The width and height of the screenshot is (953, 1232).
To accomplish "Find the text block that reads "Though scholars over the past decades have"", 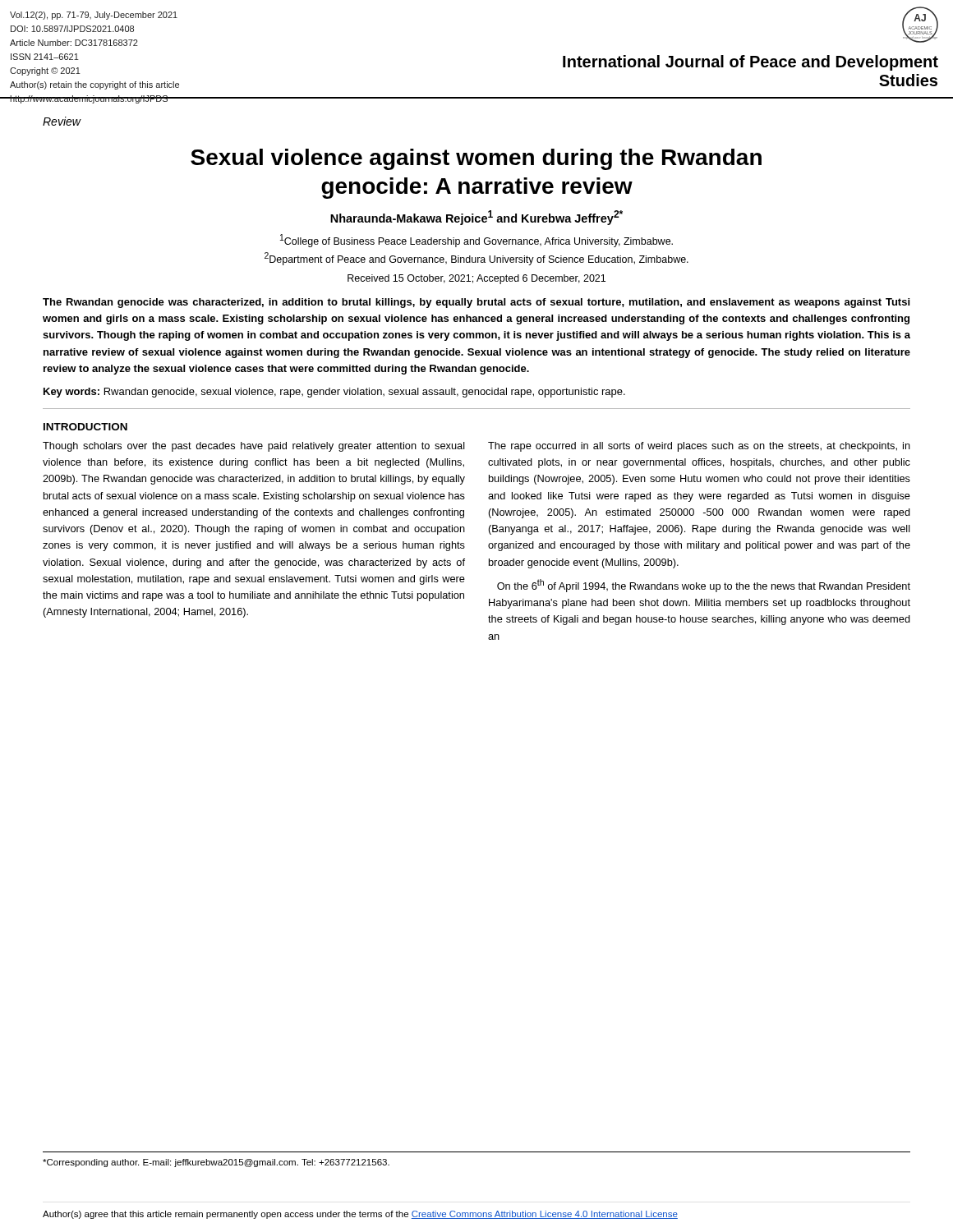I will click(254, 529).
